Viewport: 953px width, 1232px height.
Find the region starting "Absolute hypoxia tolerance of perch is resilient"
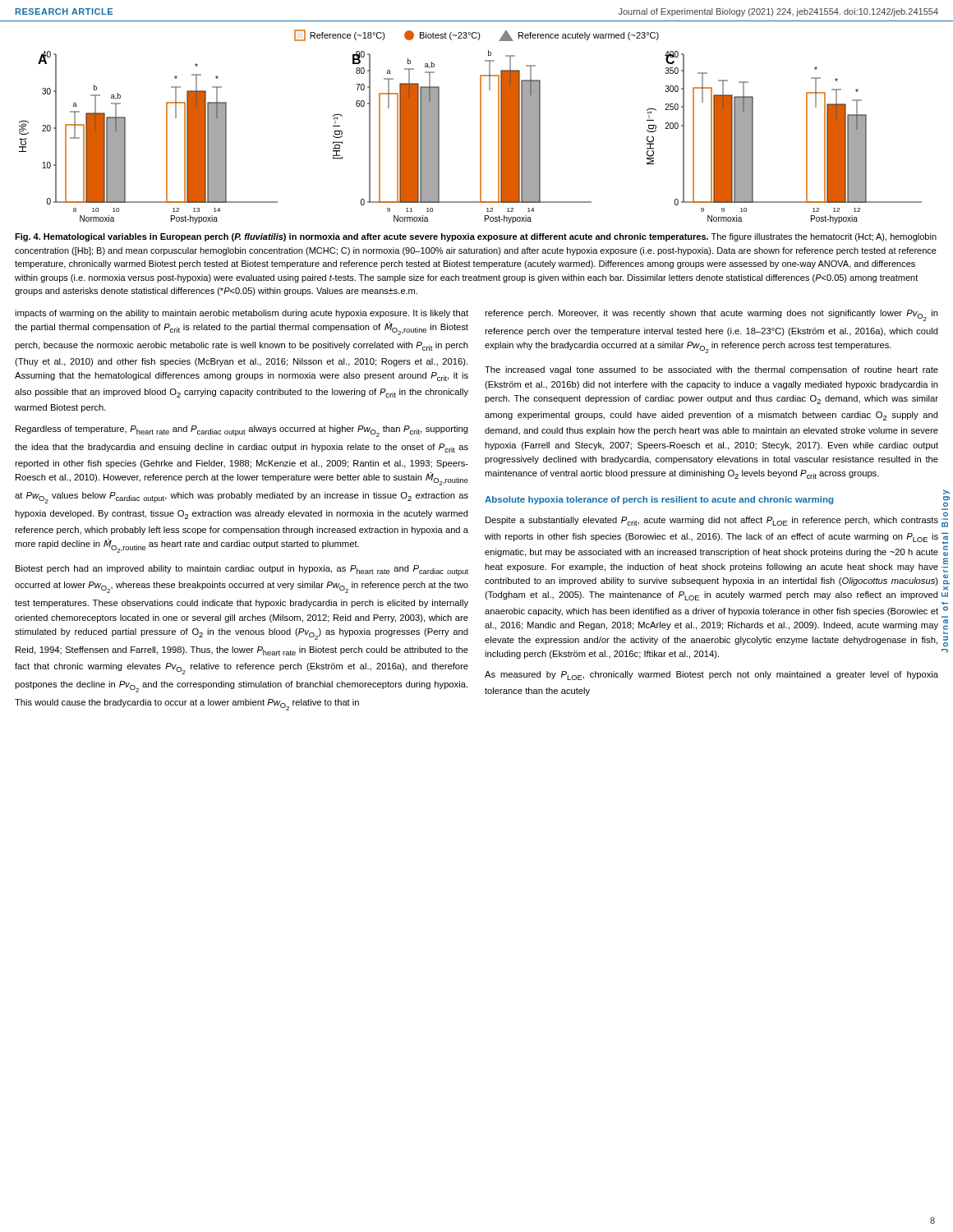659,499
